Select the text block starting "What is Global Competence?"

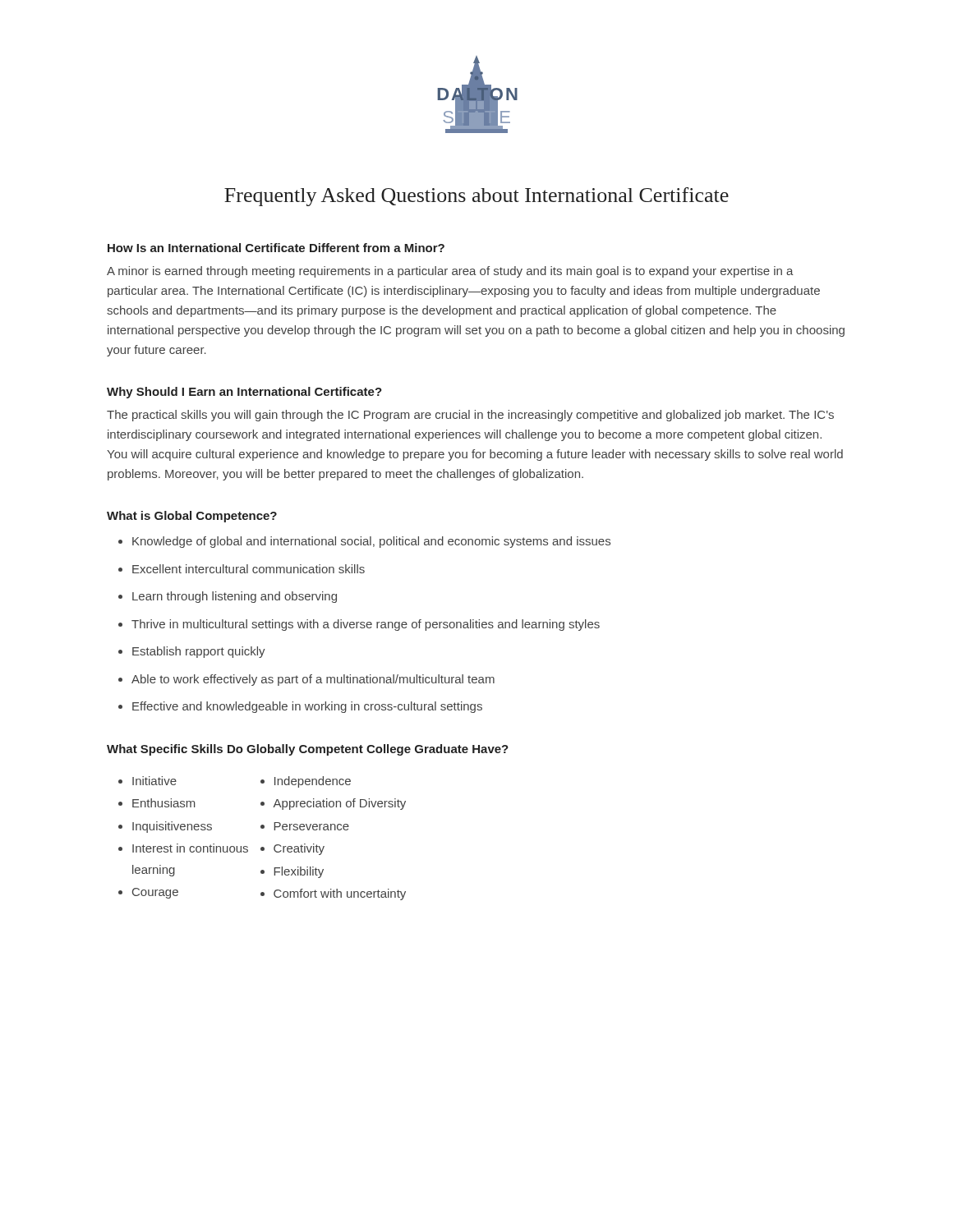click(x=192, y=515)
